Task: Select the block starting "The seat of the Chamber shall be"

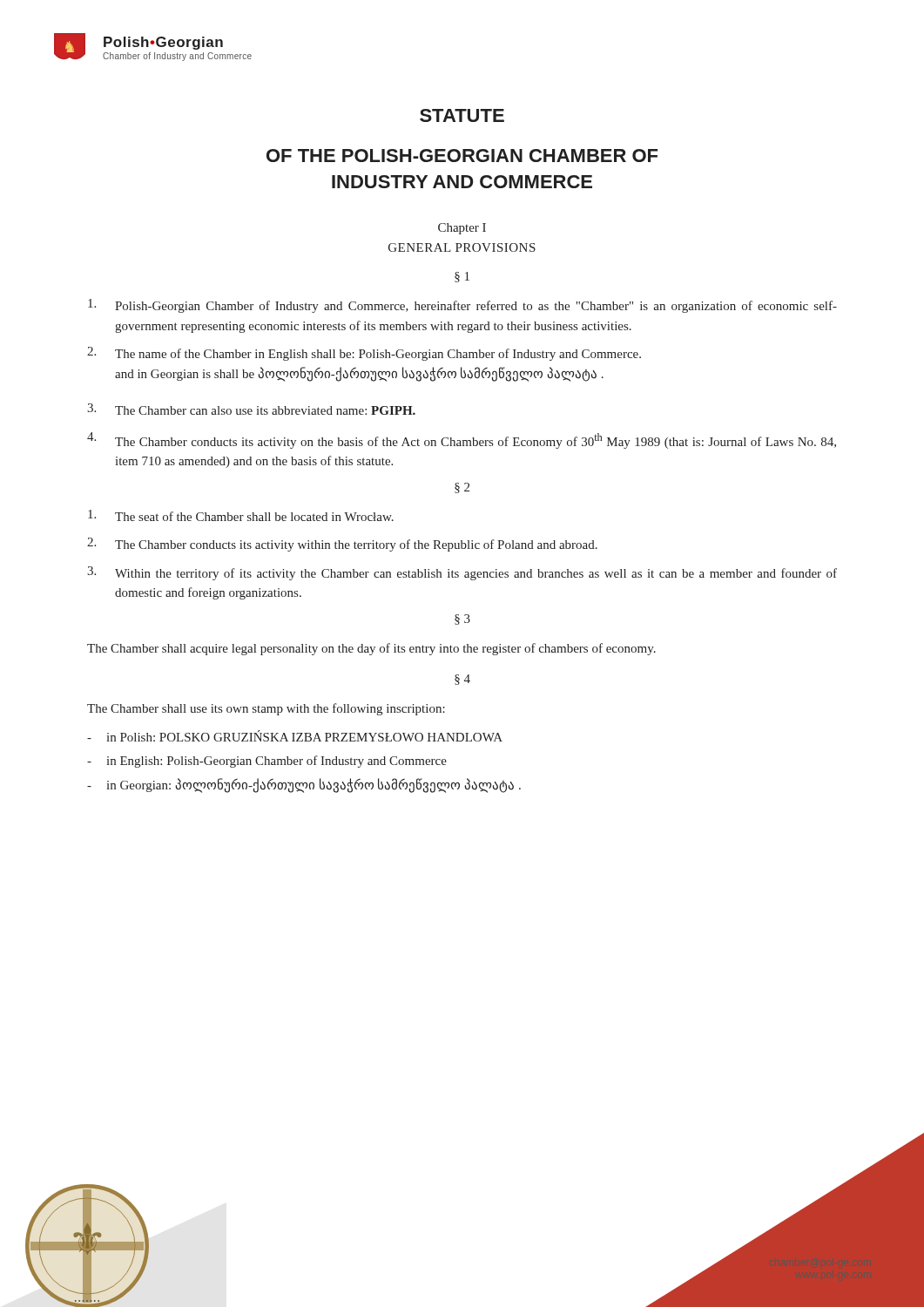Action: (241, 517)
